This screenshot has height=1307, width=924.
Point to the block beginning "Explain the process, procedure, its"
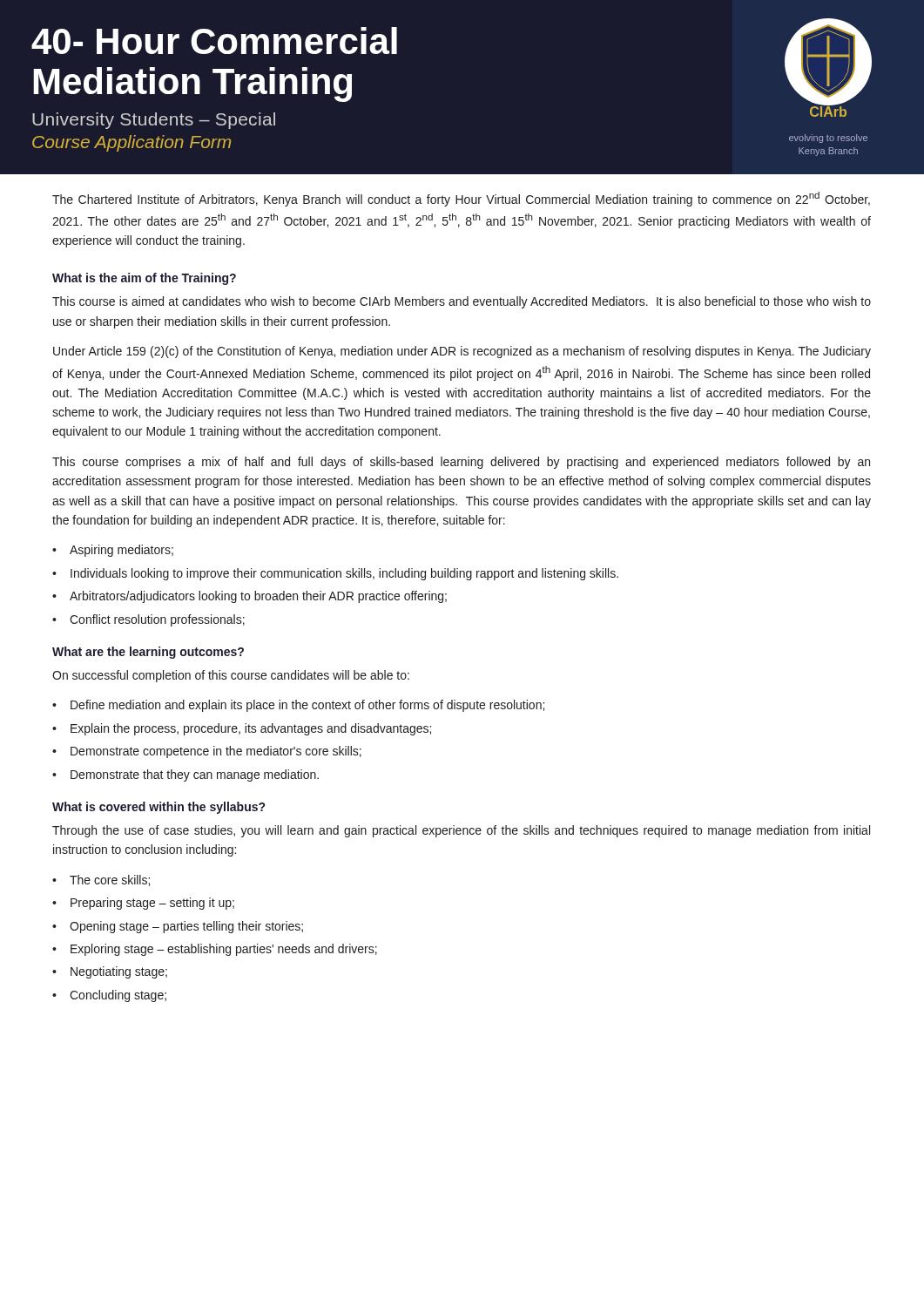click(x=251, y=728)
